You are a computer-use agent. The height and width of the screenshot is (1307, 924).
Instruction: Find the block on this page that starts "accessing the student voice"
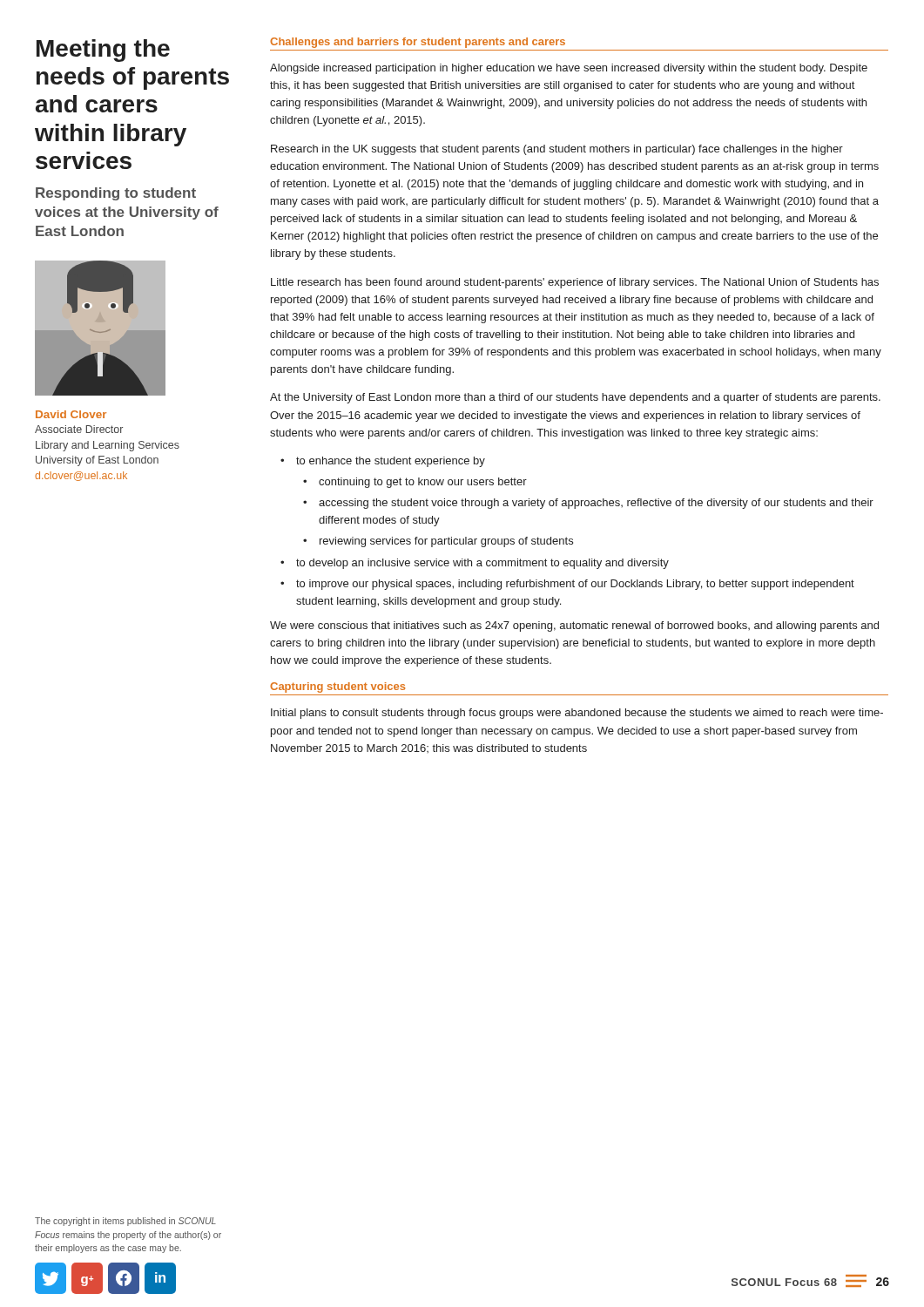[x=596, y=511]
